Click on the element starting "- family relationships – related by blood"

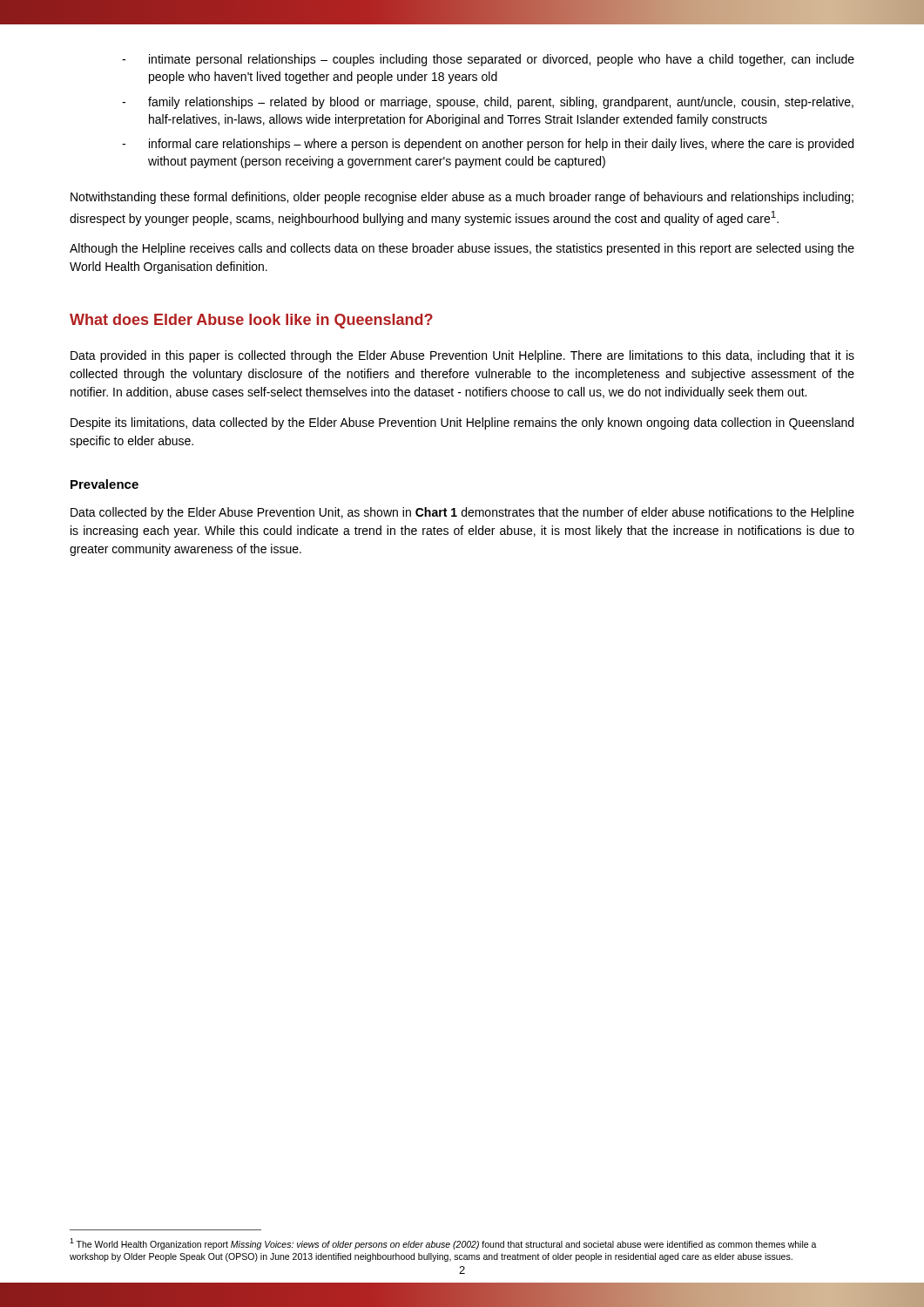coord(462,111)
